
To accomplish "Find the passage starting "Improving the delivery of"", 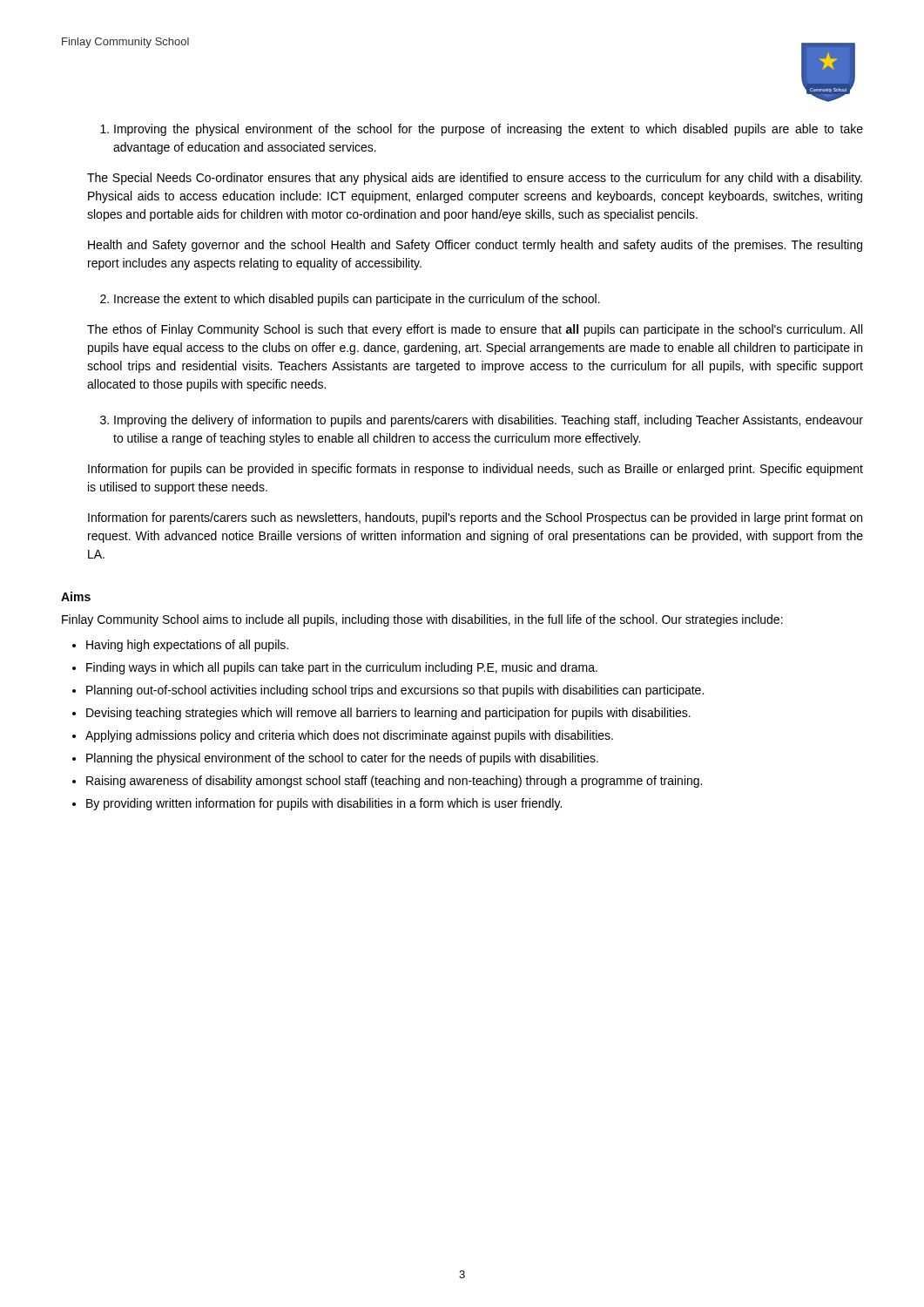I will (x=475, y=430).
